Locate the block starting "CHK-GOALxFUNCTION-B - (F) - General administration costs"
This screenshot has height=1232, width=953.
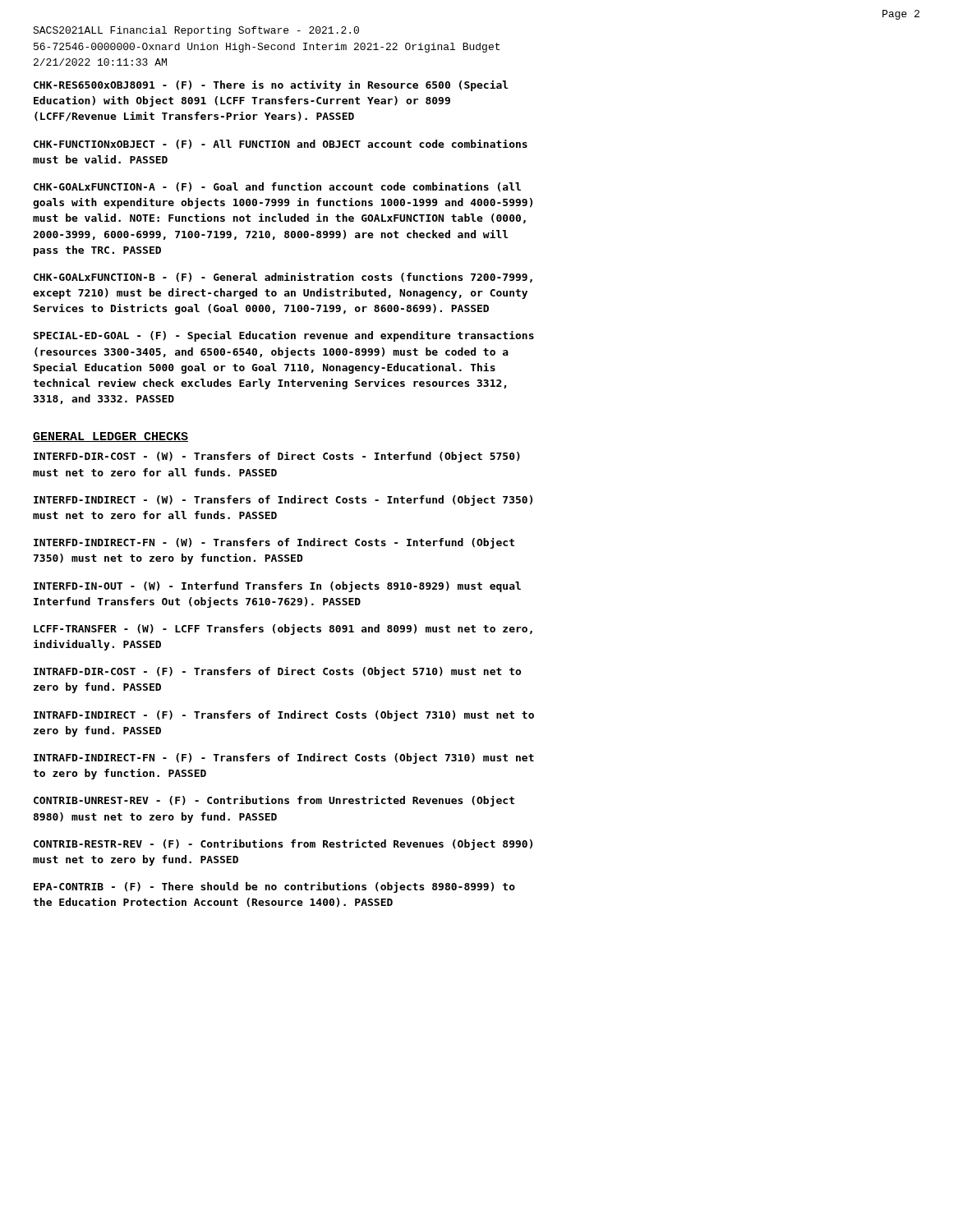[x=284, y=293]
